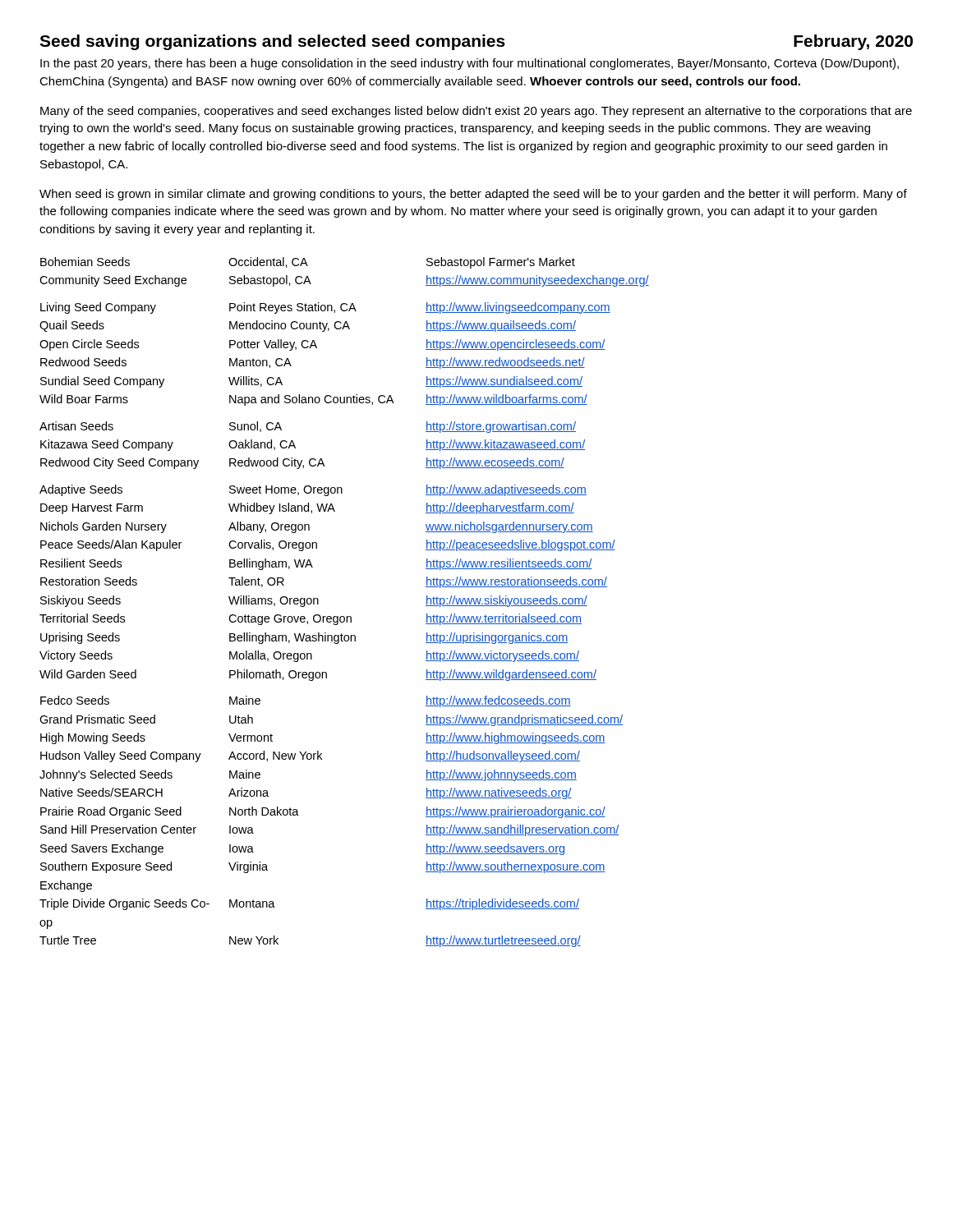Find the element starting "In the past 20 years, there"

click(470, 72)
